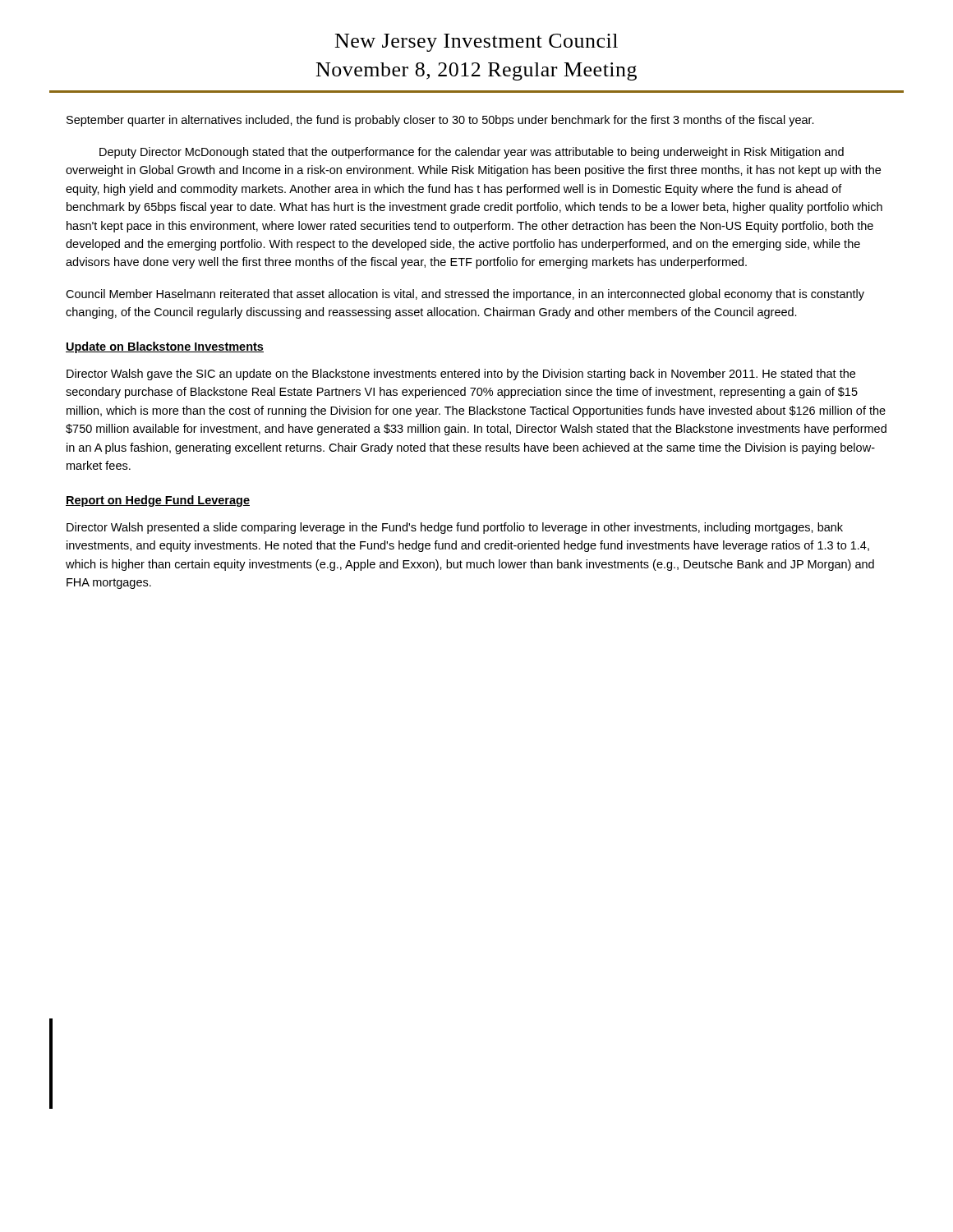Select the text starting "Council Member Haselmann reiterated that asset"
The width and height of the screenshot is (953, 1232).
465,303
